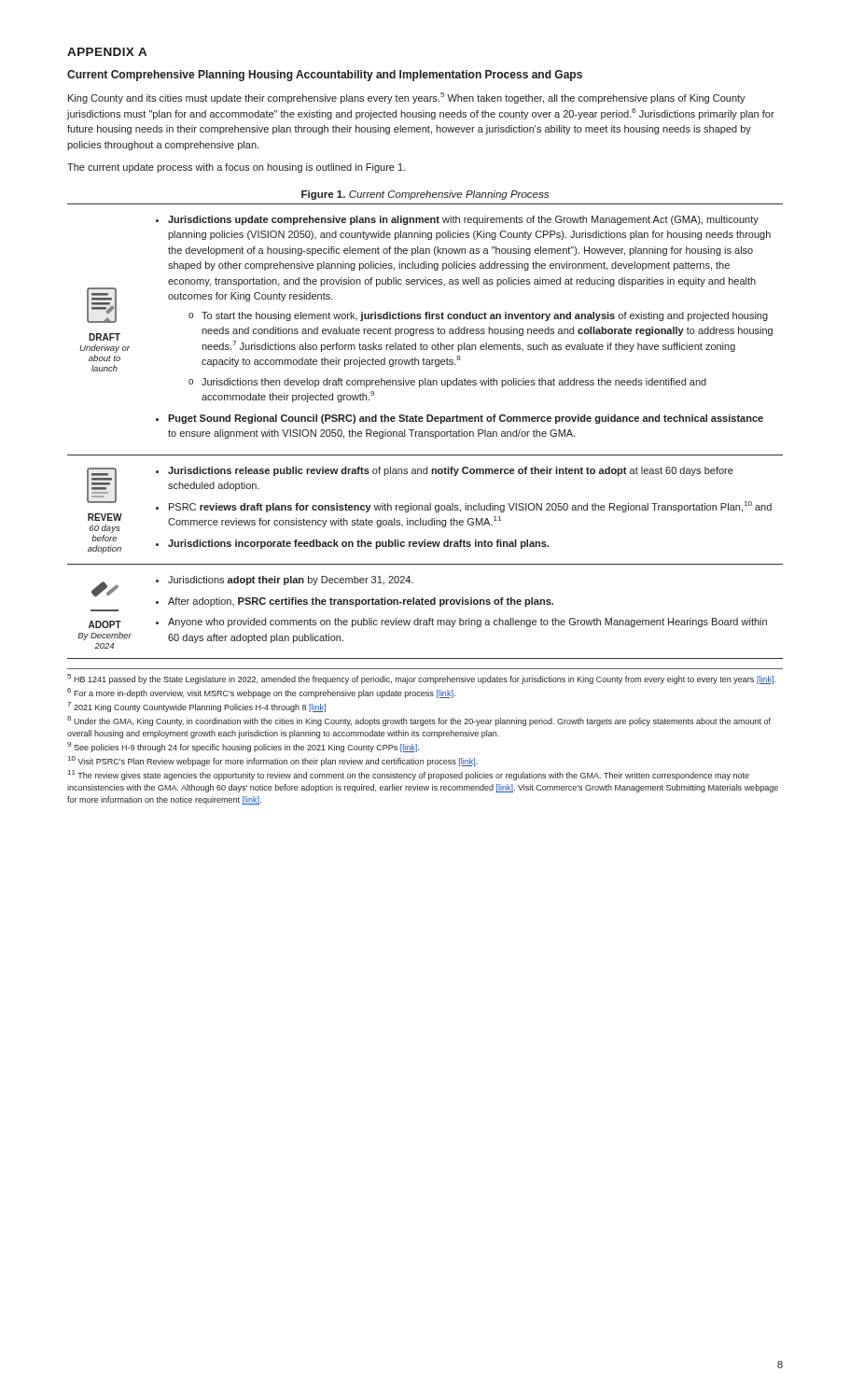
Task: Locate the block of text that opens with "11 The review"
Action: pos(423,788)
